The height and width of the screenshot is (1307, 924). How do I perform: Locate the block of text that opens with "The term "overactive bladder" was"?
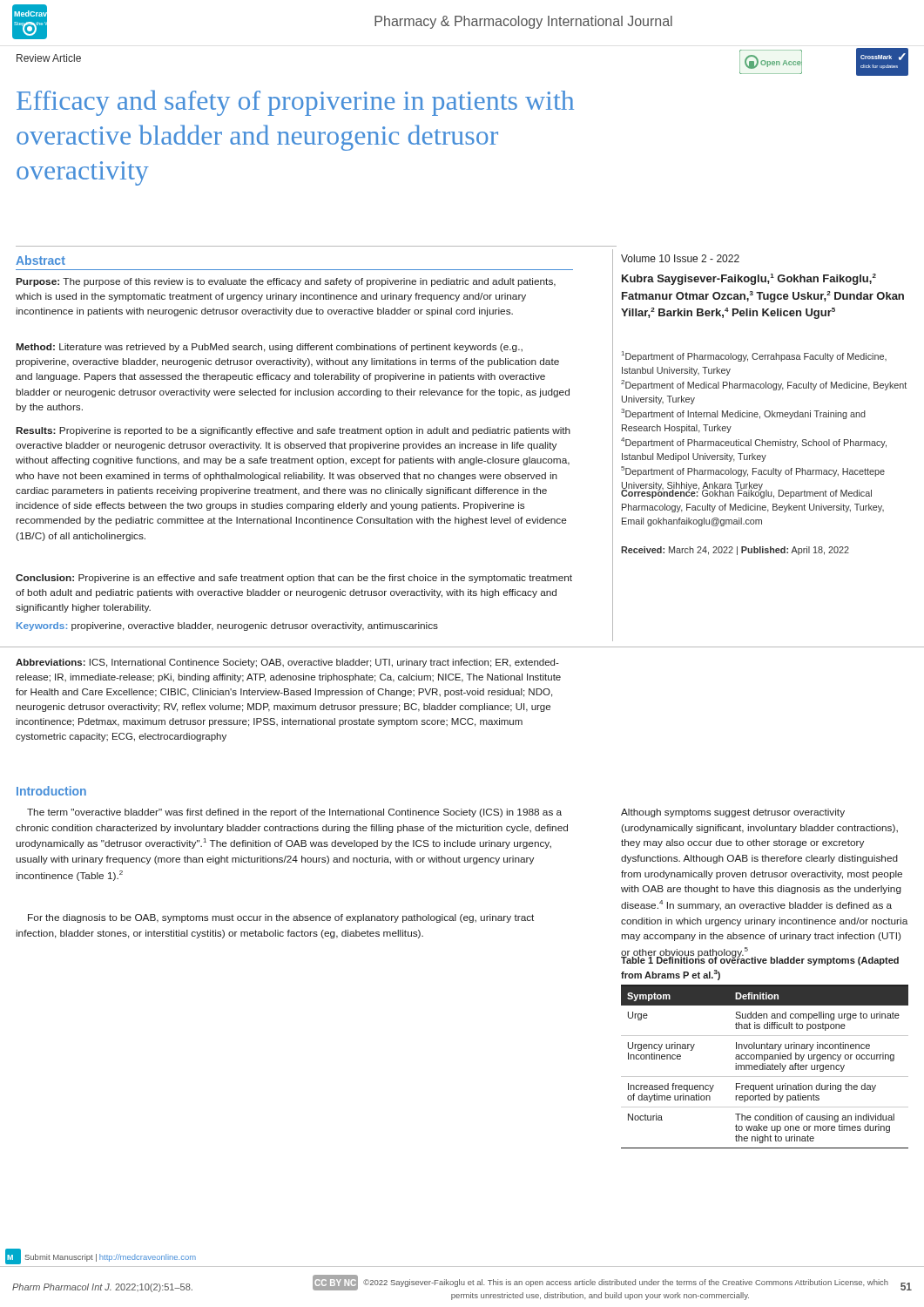tap(292, 844)
